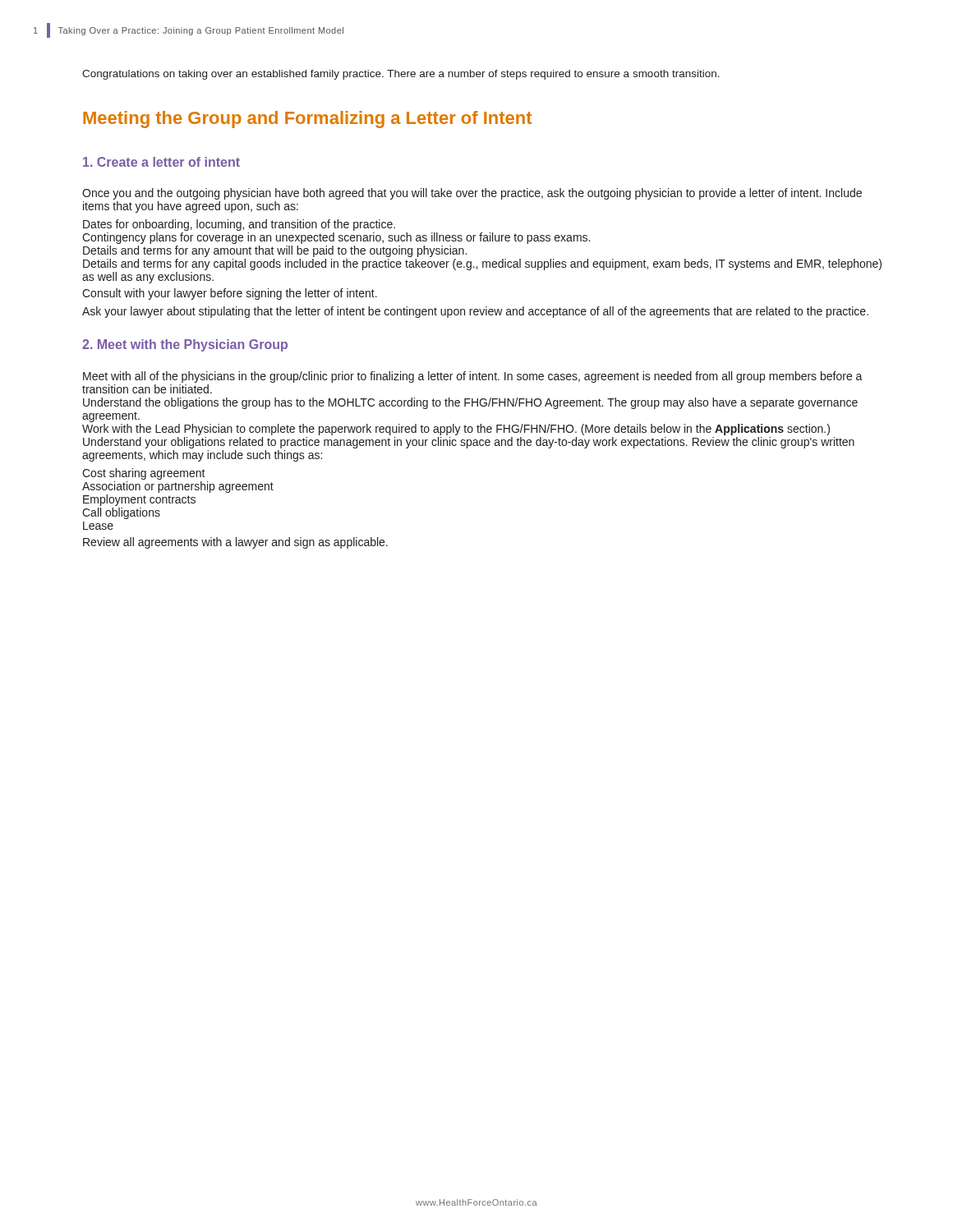Viewport: 953px width, 1232px height.
Task: Find the list item that reads "Consult with your lawyer before"
Action: tap(485, 302)
